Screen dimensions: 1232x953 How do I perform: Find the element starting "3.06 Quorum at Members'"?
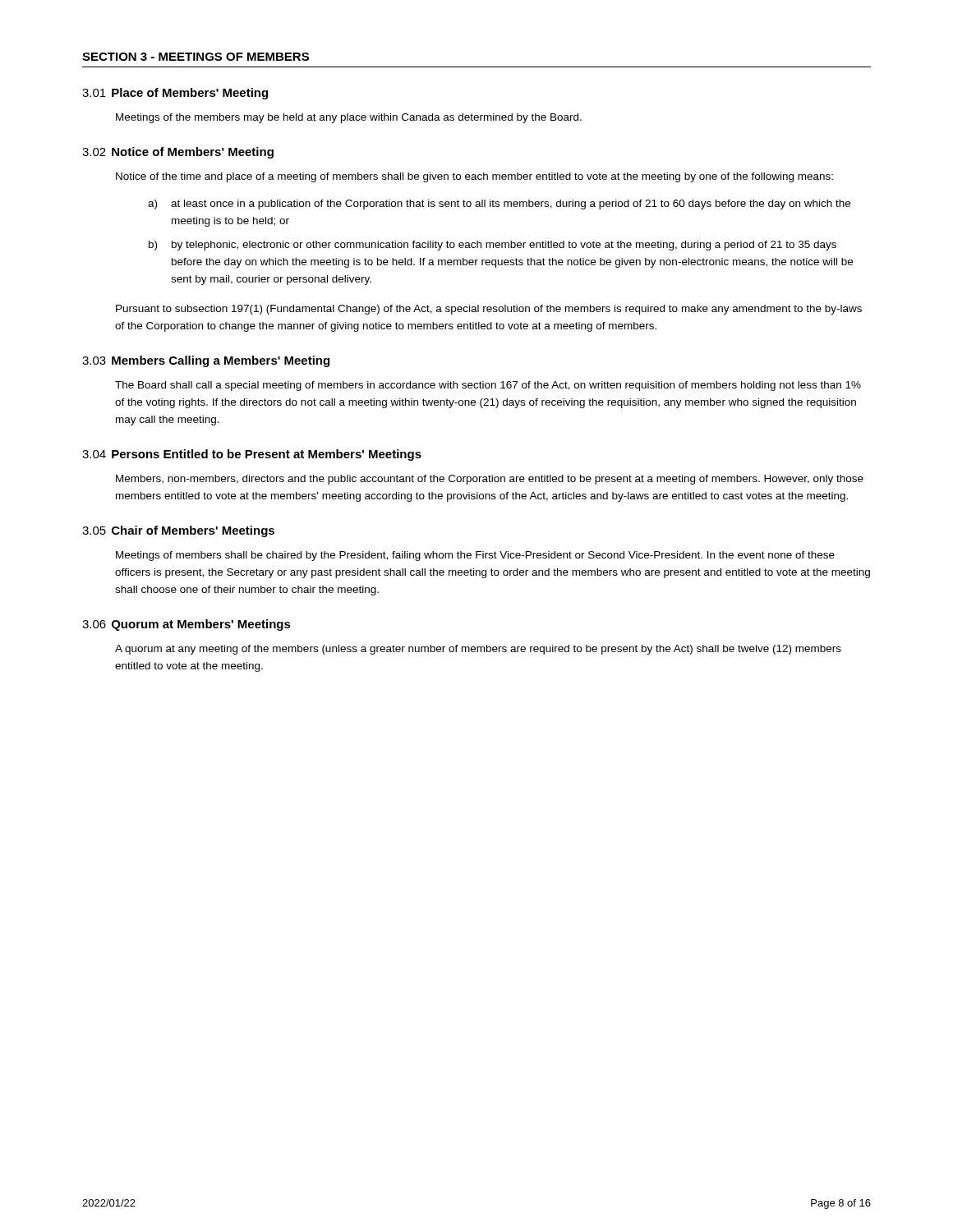(186, 624)
